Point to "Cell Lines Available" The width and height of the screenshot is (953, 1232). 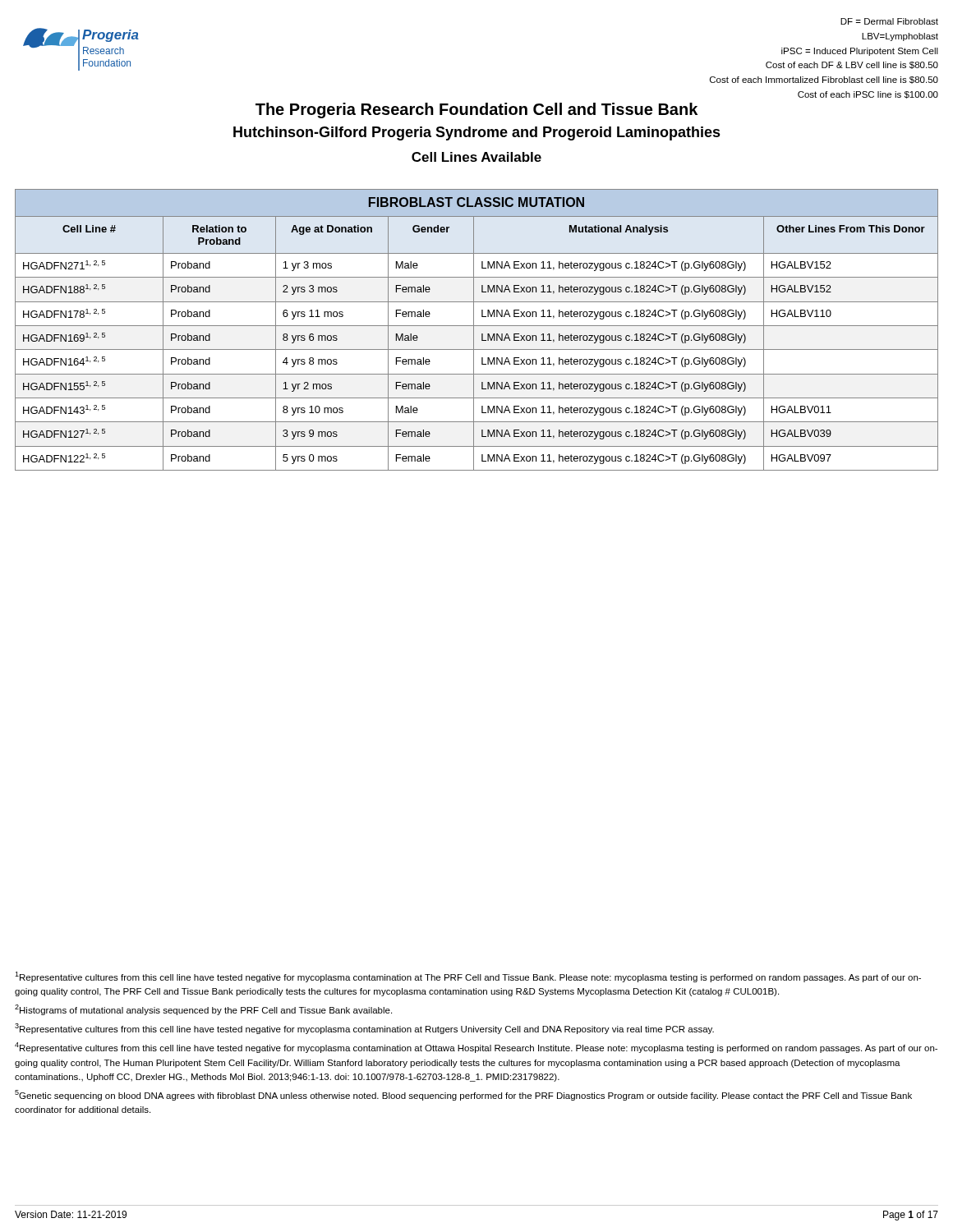476,158
